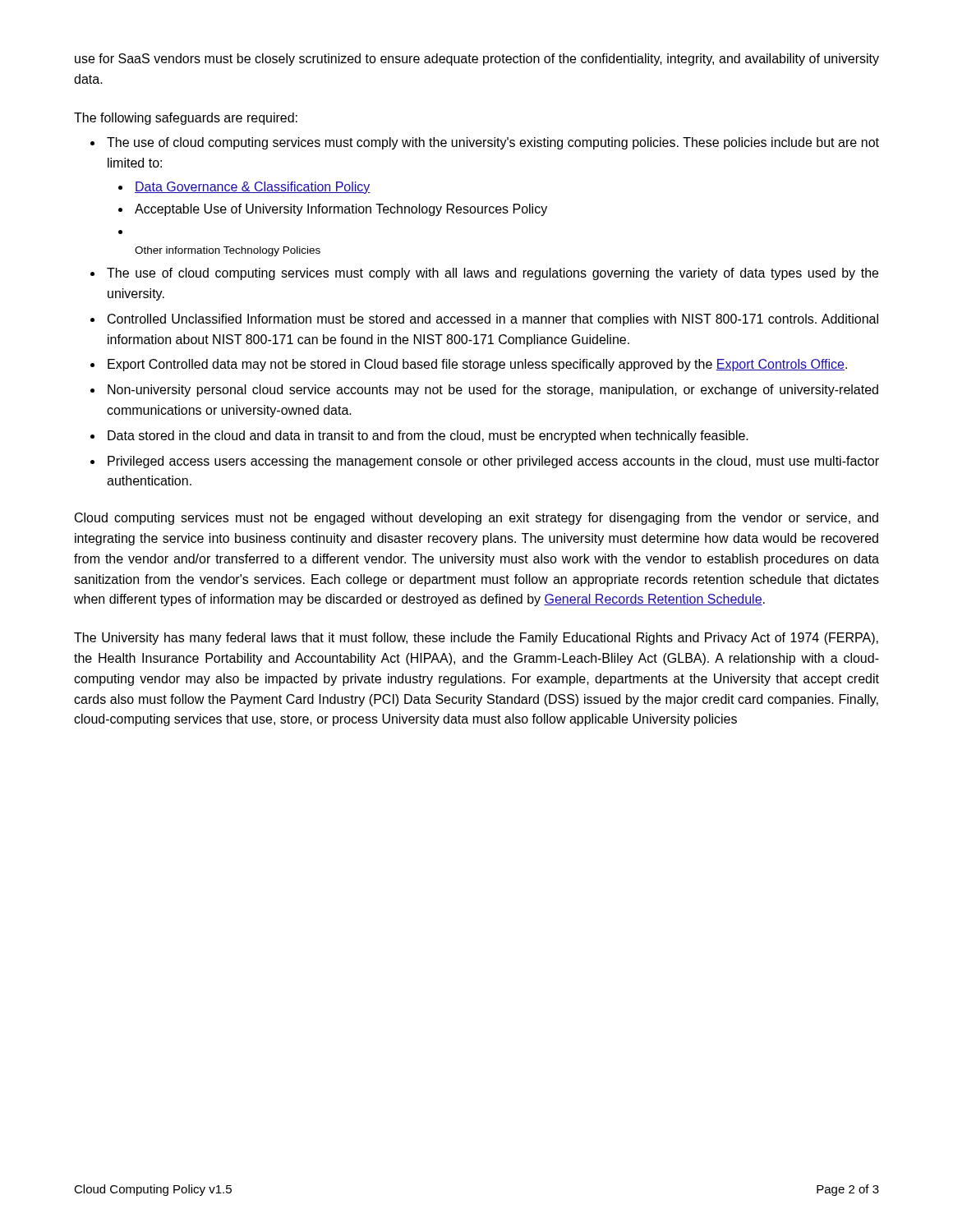Select the text block that says "use for SaaS vendors must be closely"

click(x=476, y=69)
